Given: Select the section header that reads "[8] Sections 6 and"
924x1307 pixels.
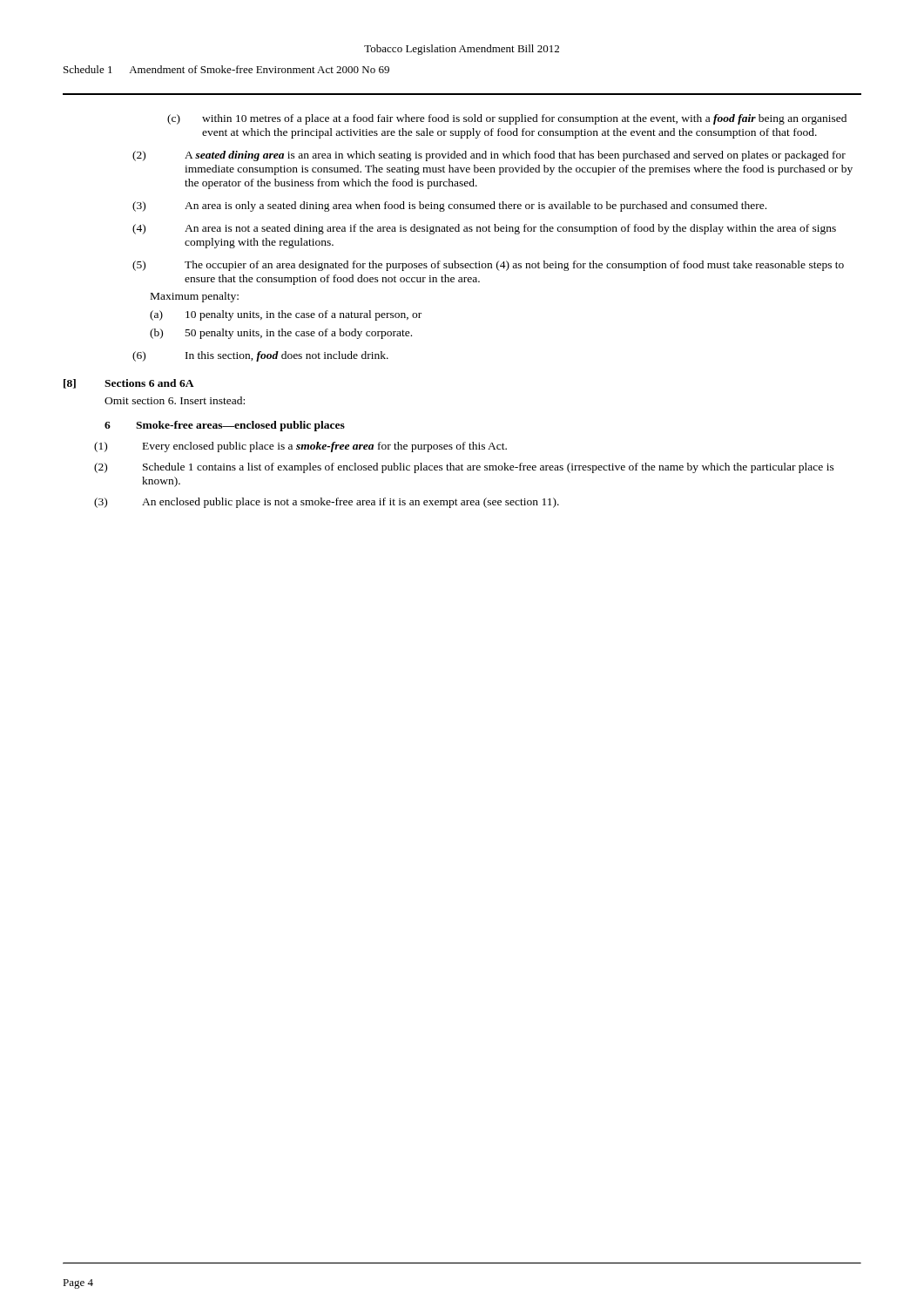Looking at the screenshot, I should coord(129,384).
